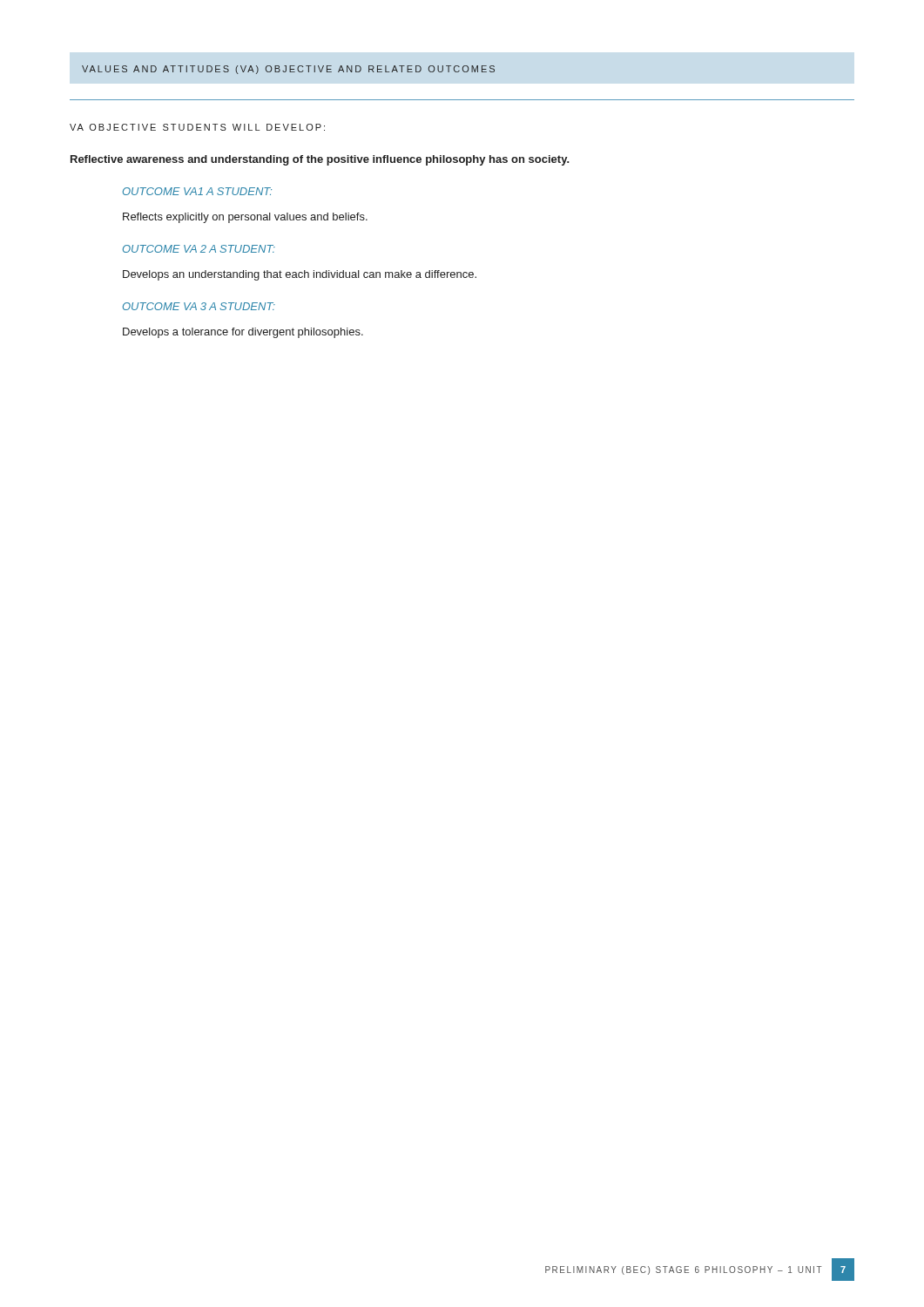Find the text that says "Reflects explicitly on personal values and beliefs."
The image size is (924, 1307).
coord(245,218)
